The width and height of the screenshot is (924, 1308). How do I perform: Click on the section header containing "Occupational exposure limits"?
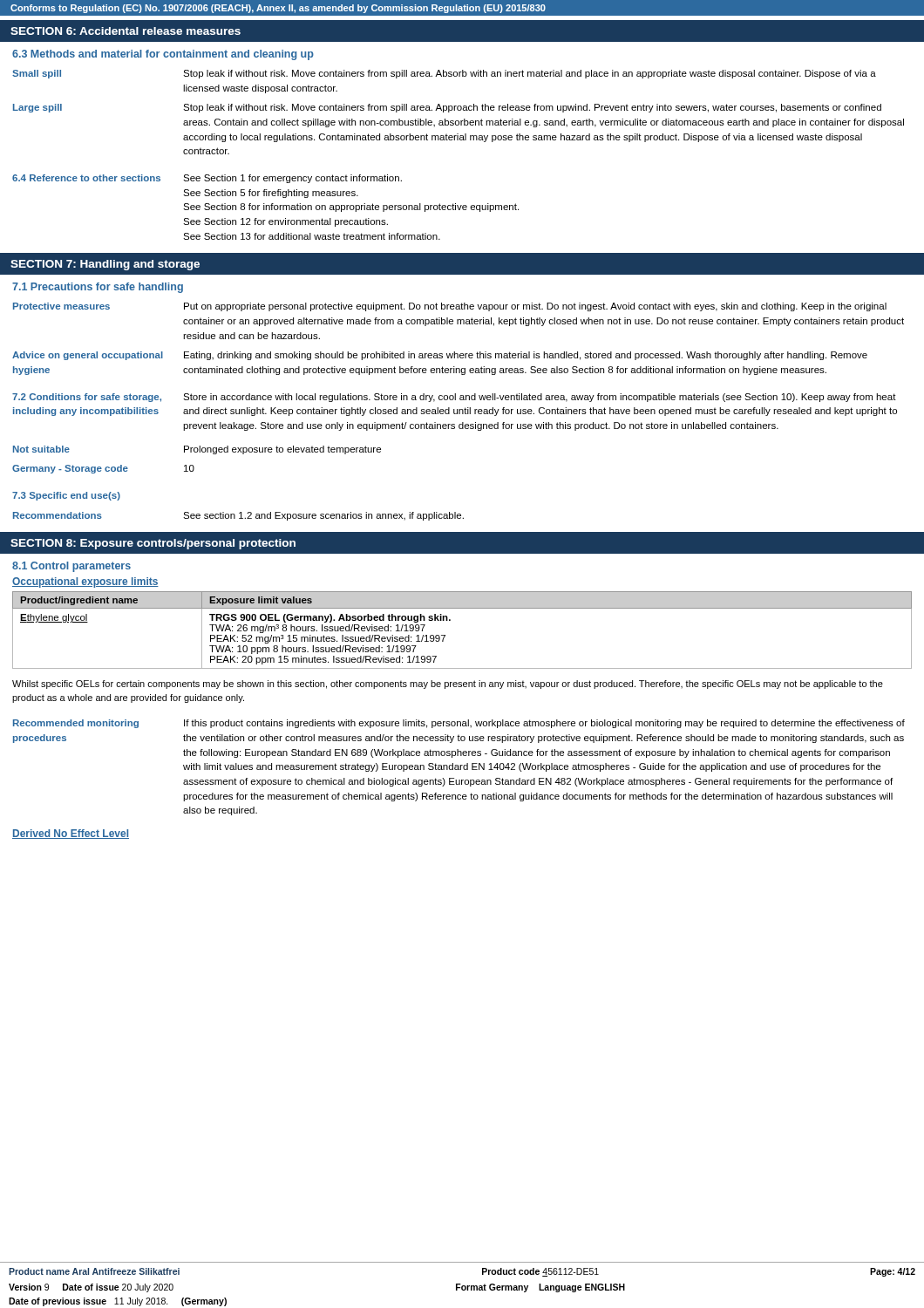[85, 582]
